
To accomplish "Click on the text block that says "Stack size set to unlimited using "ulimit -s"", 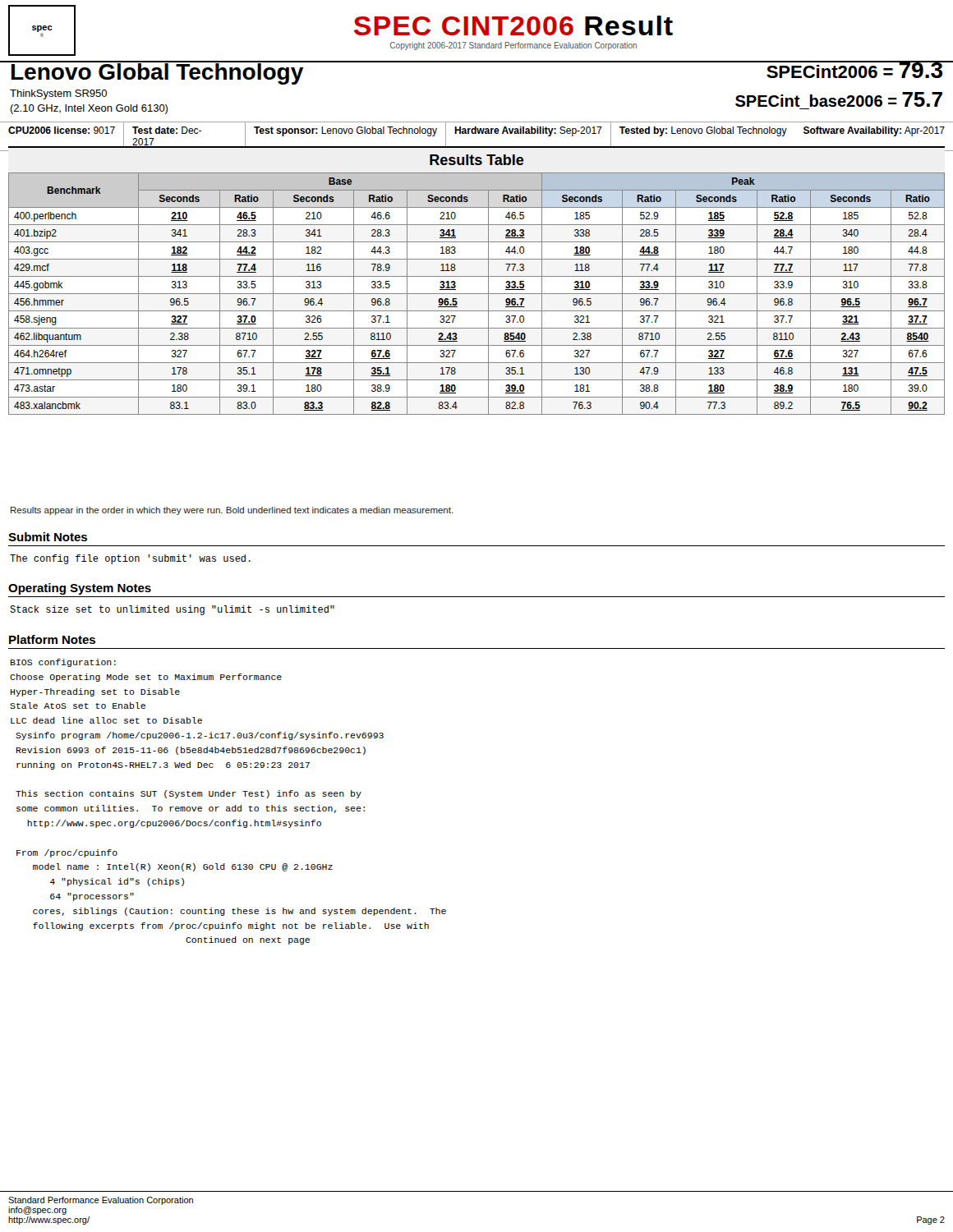I will pos(173,610).
